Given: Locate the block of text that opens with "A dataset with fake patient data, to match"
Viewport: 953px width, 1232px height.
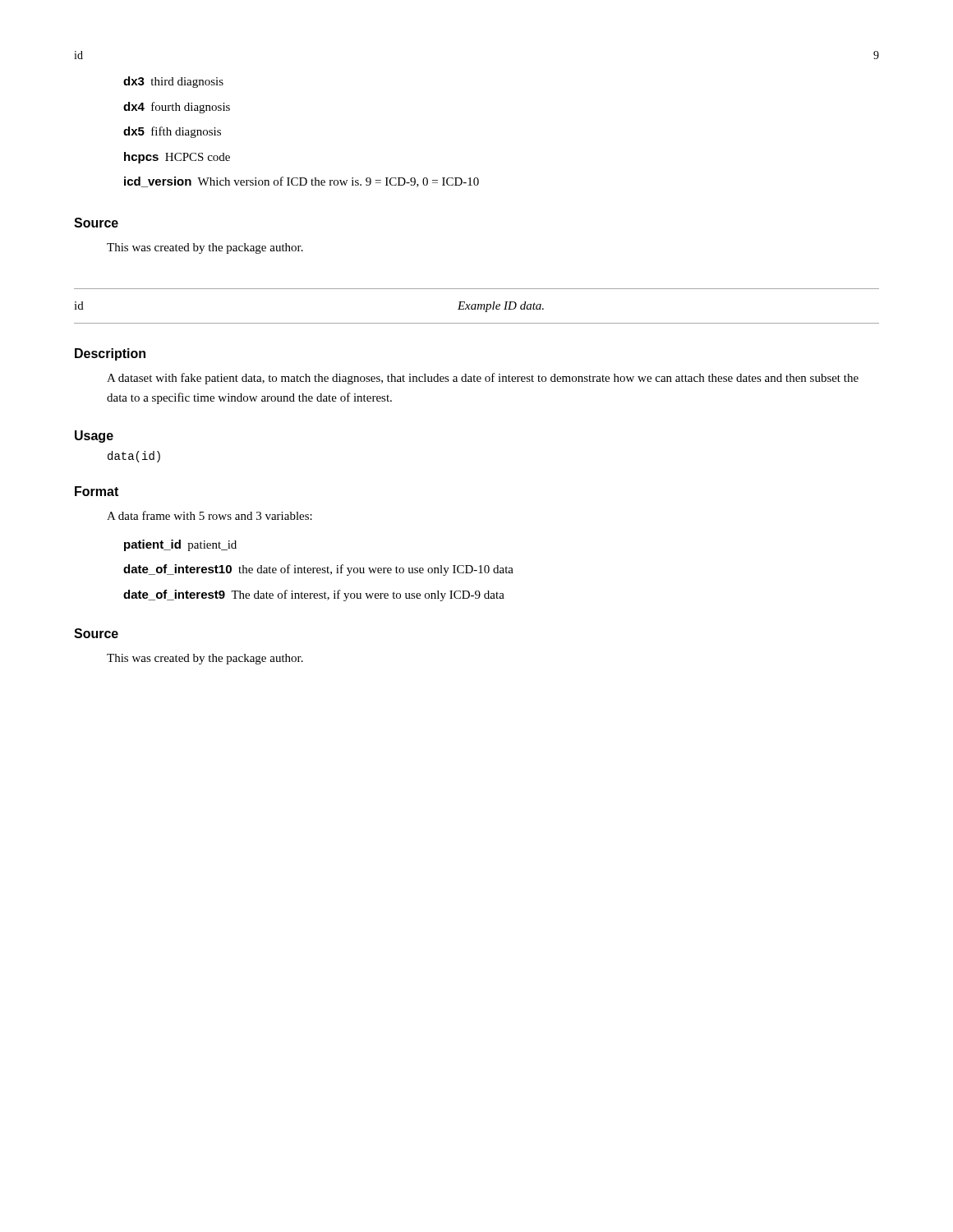Looking at the screenshot, I should click(x=483, y=387).
